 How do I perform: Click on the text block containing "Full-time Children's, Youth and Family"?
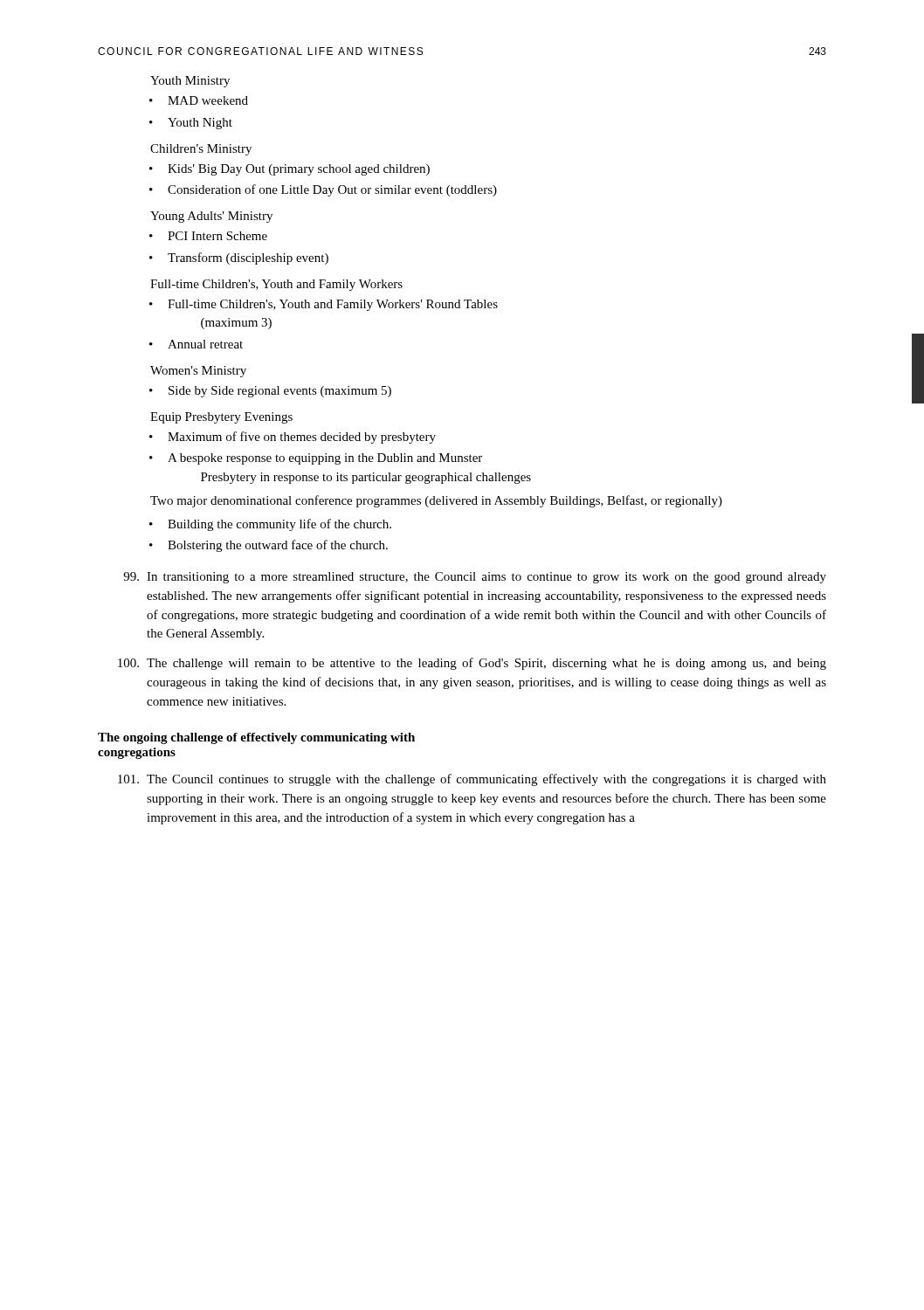click(277, 283)
